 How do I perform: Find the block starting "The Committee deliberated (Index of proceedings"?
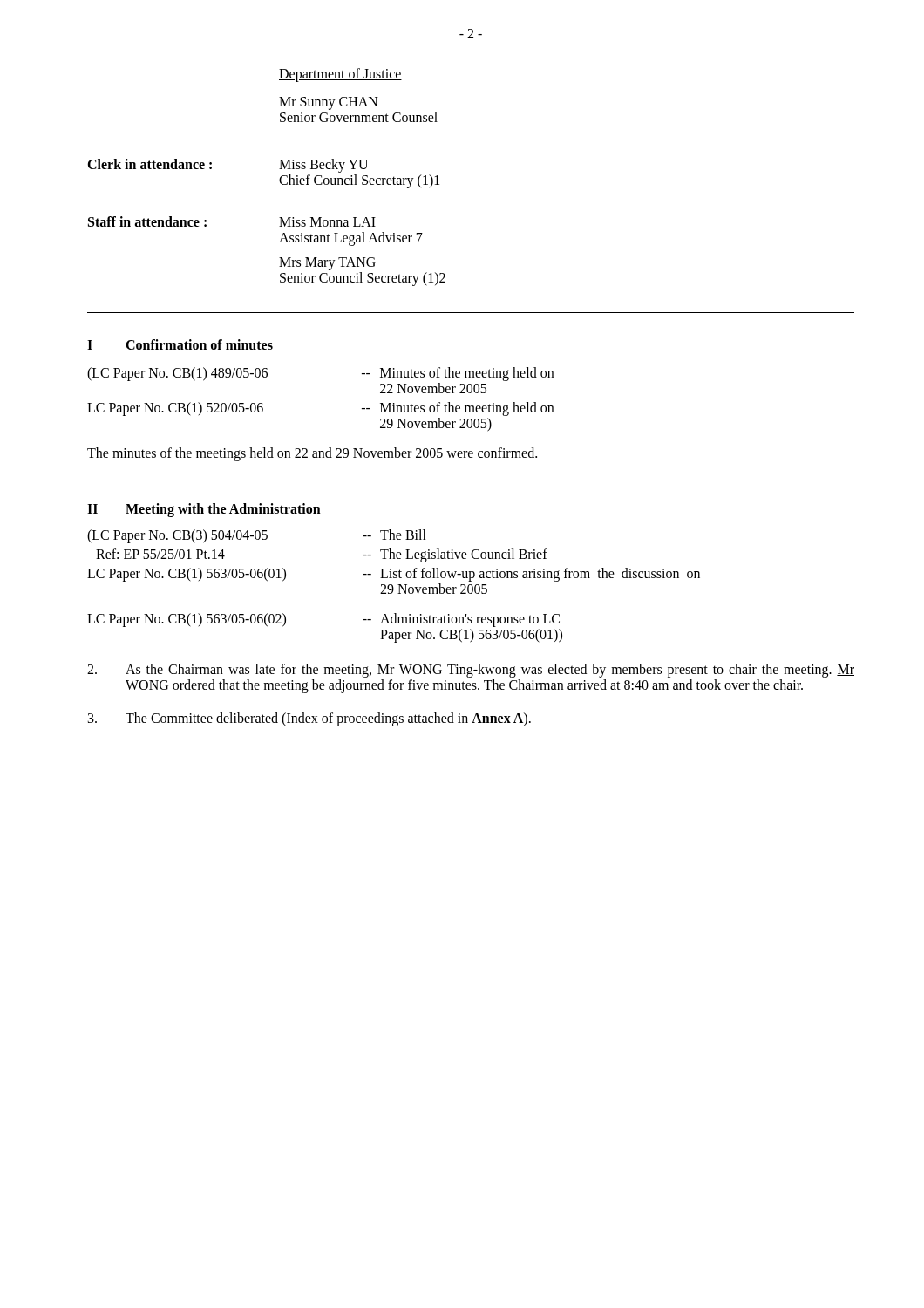pos(471,718)
